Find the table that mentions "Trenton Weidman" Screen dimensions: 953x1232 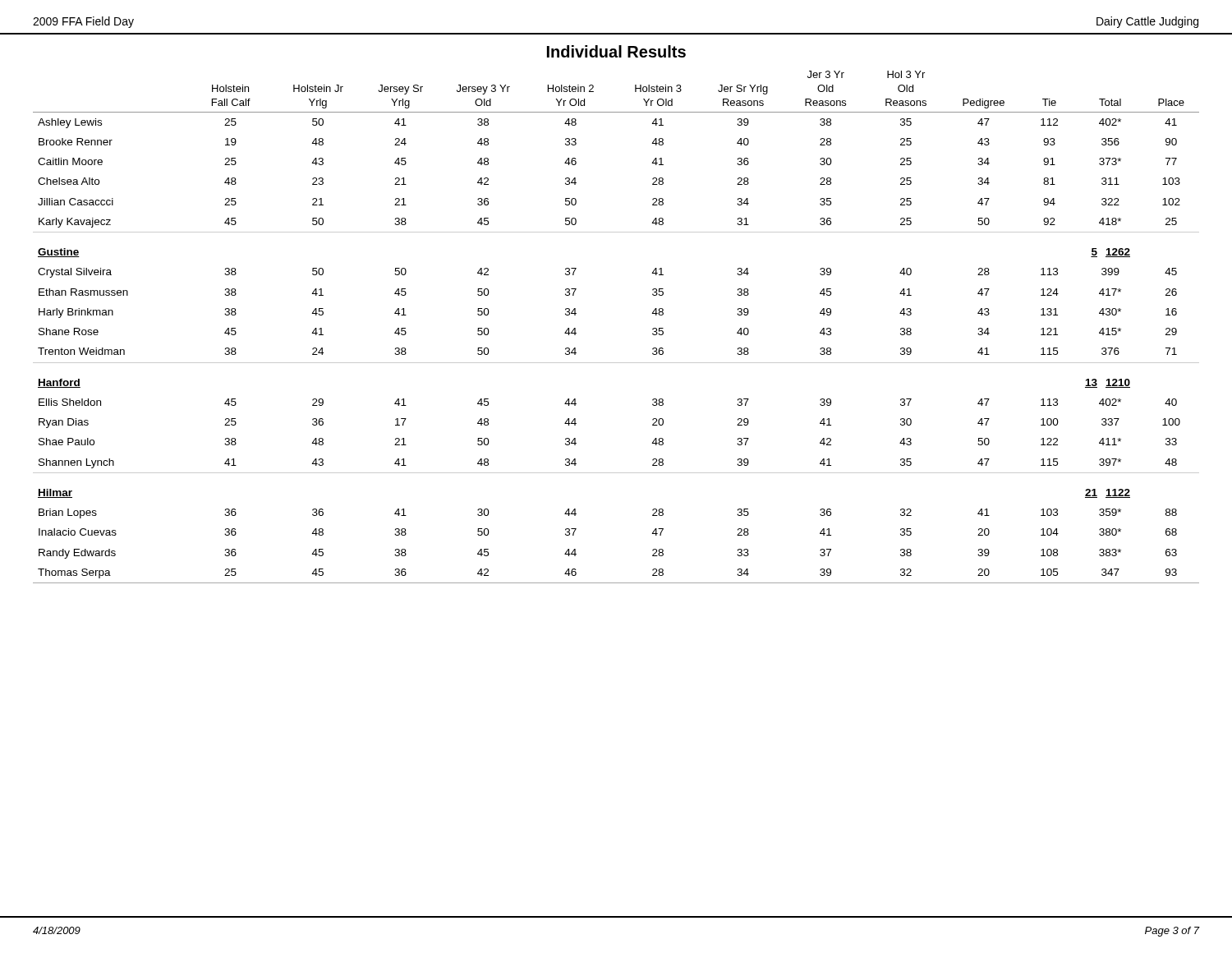[x=616, y=325]
